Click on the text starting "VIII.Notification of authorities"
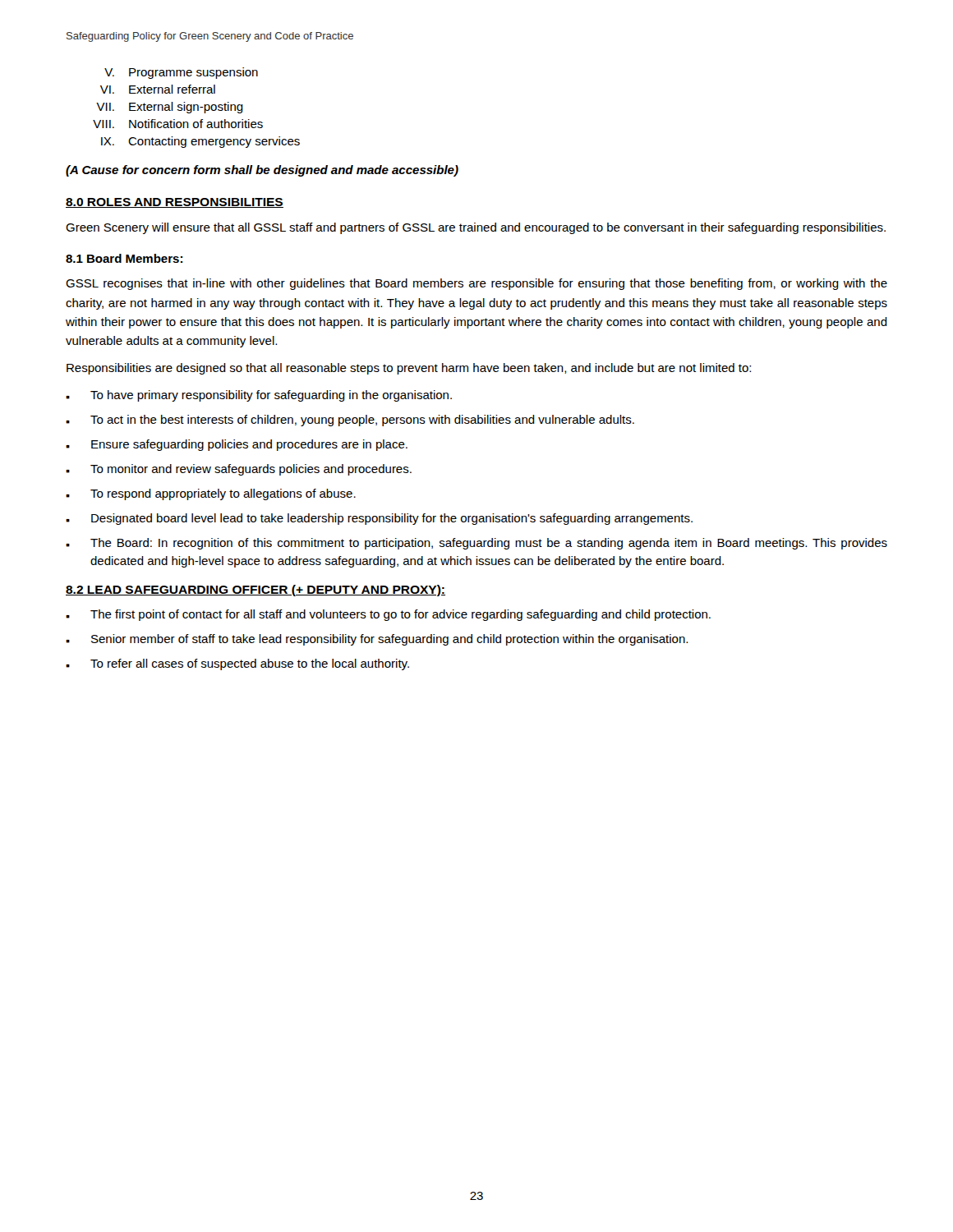The image size is (953, 1232). point(178,124)
